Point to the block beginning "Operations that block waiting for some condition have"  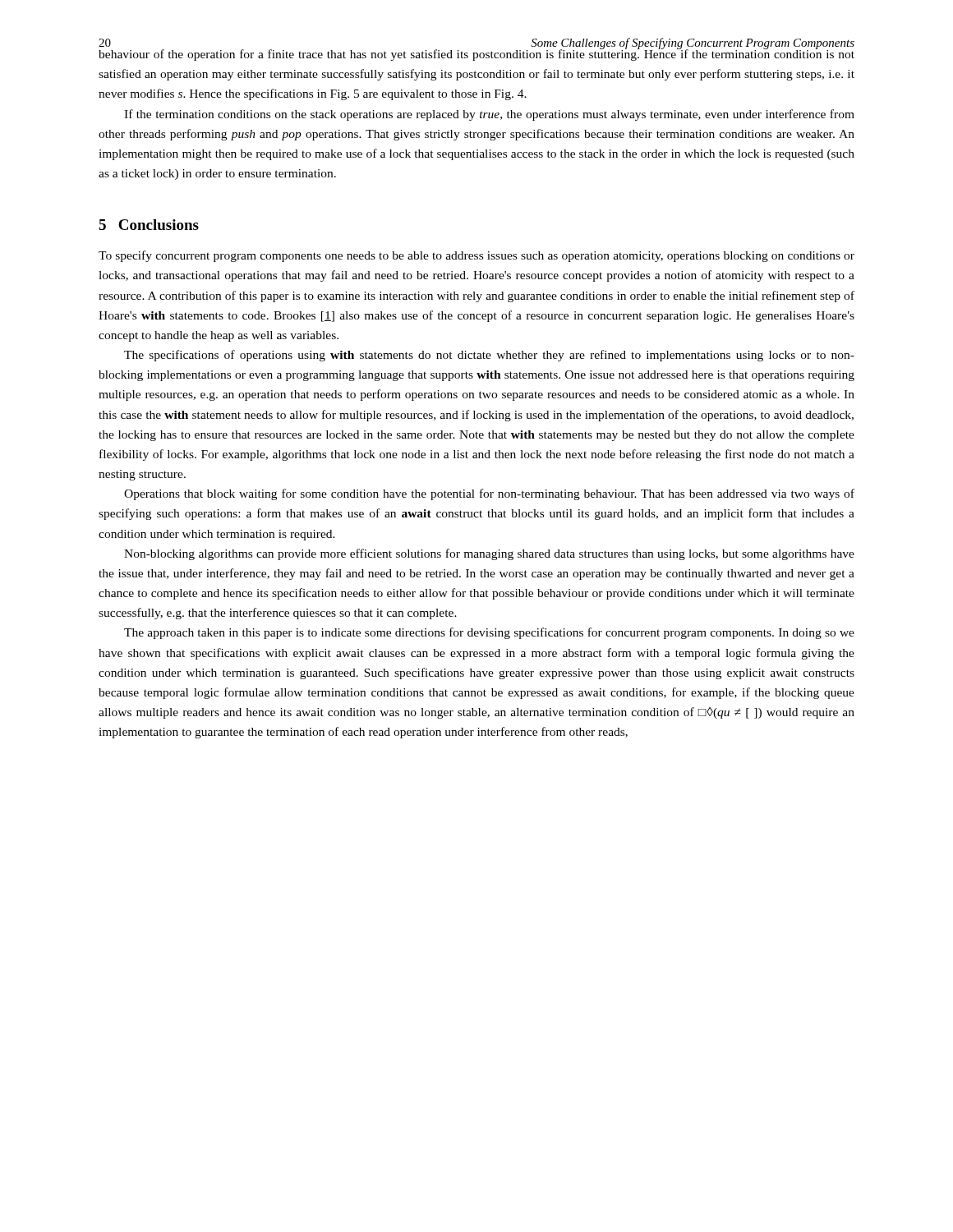click(x=476, y=514)
